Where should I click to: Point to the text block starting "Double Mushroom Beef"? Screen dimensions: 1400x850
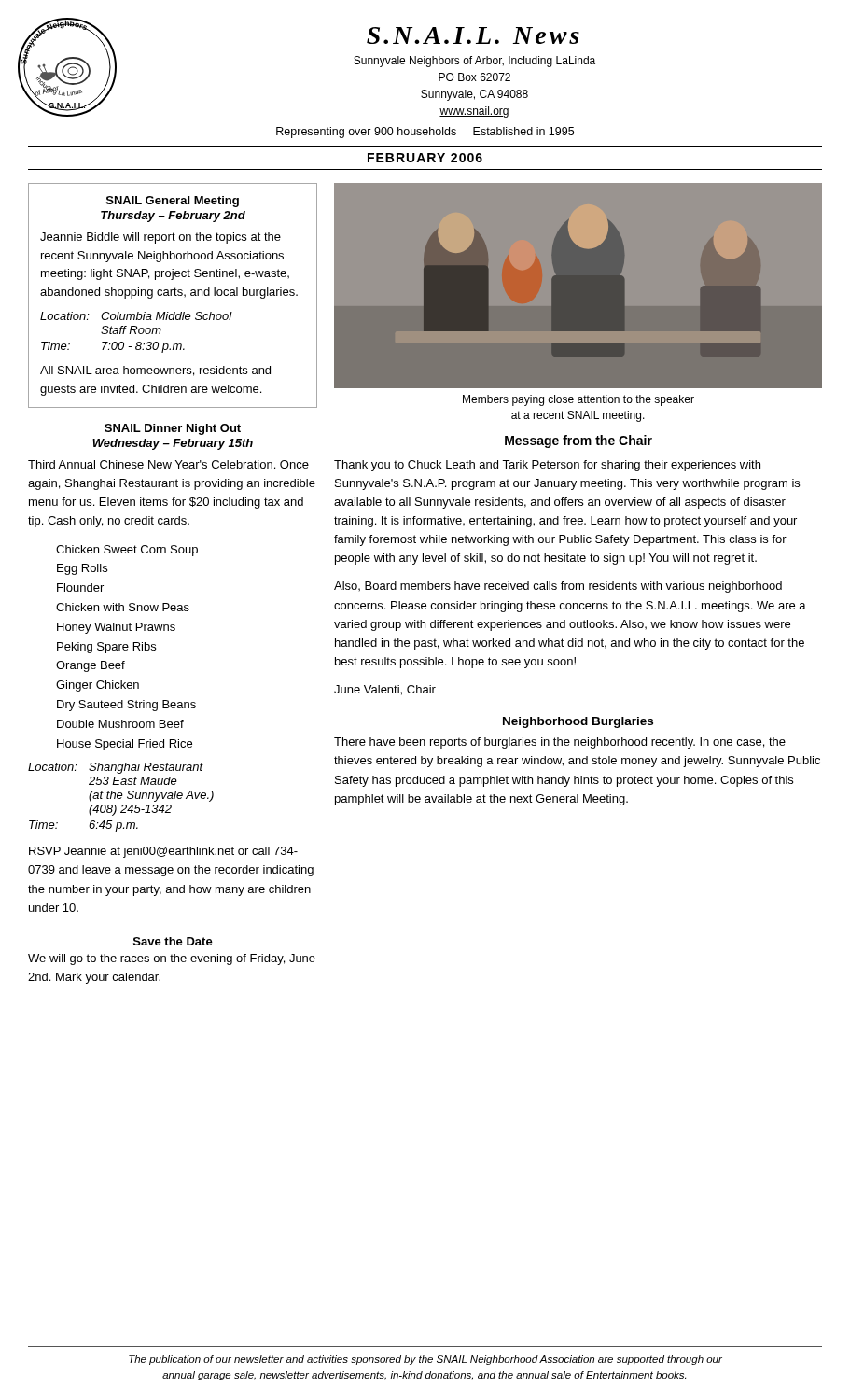(120, 724)
